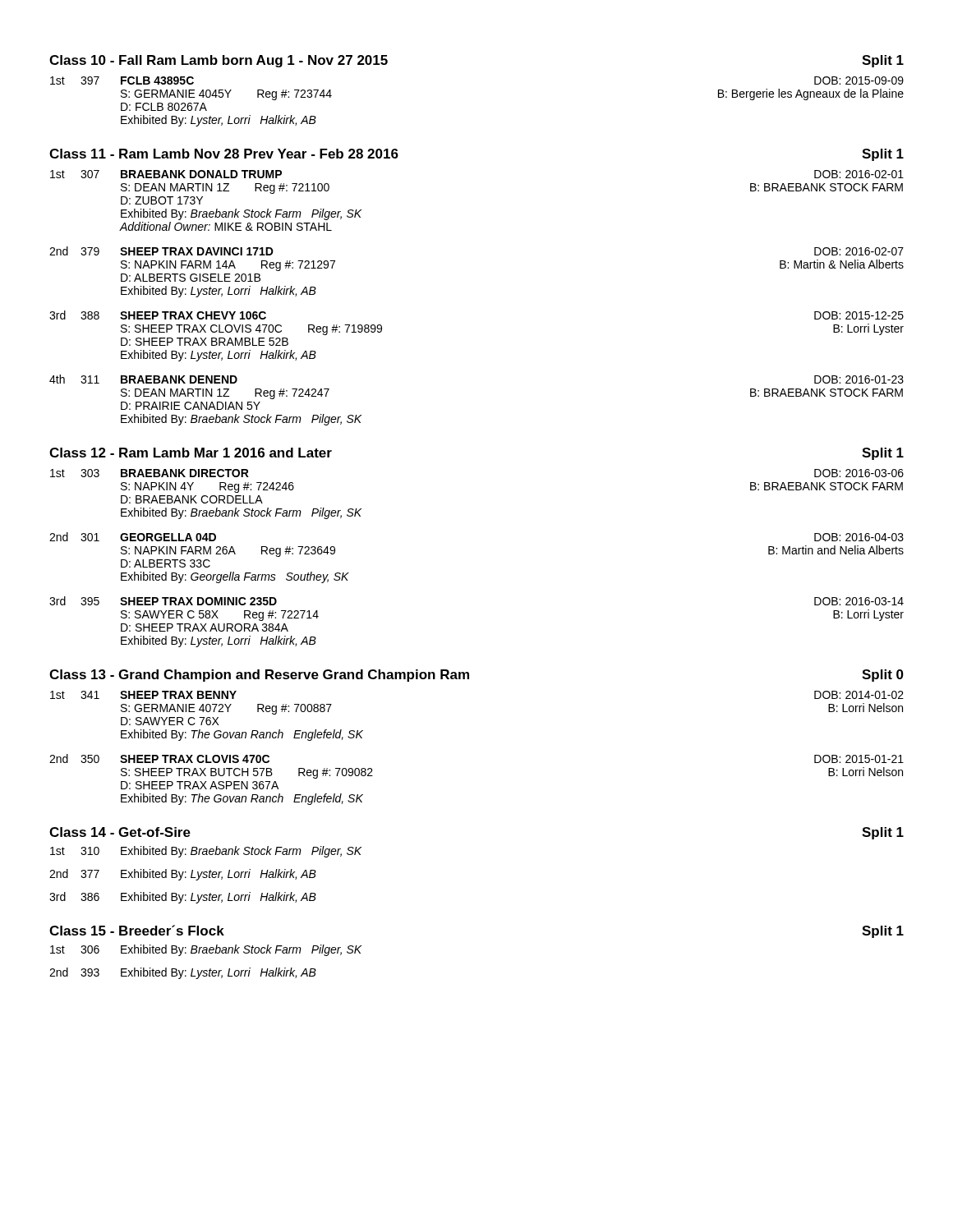Click on the section header that says "Class 11 - Ram Lamb Nov 28 Prev"
This screenshot has height=1232, width=953.
pyautogui.click(x=224, y=154)
